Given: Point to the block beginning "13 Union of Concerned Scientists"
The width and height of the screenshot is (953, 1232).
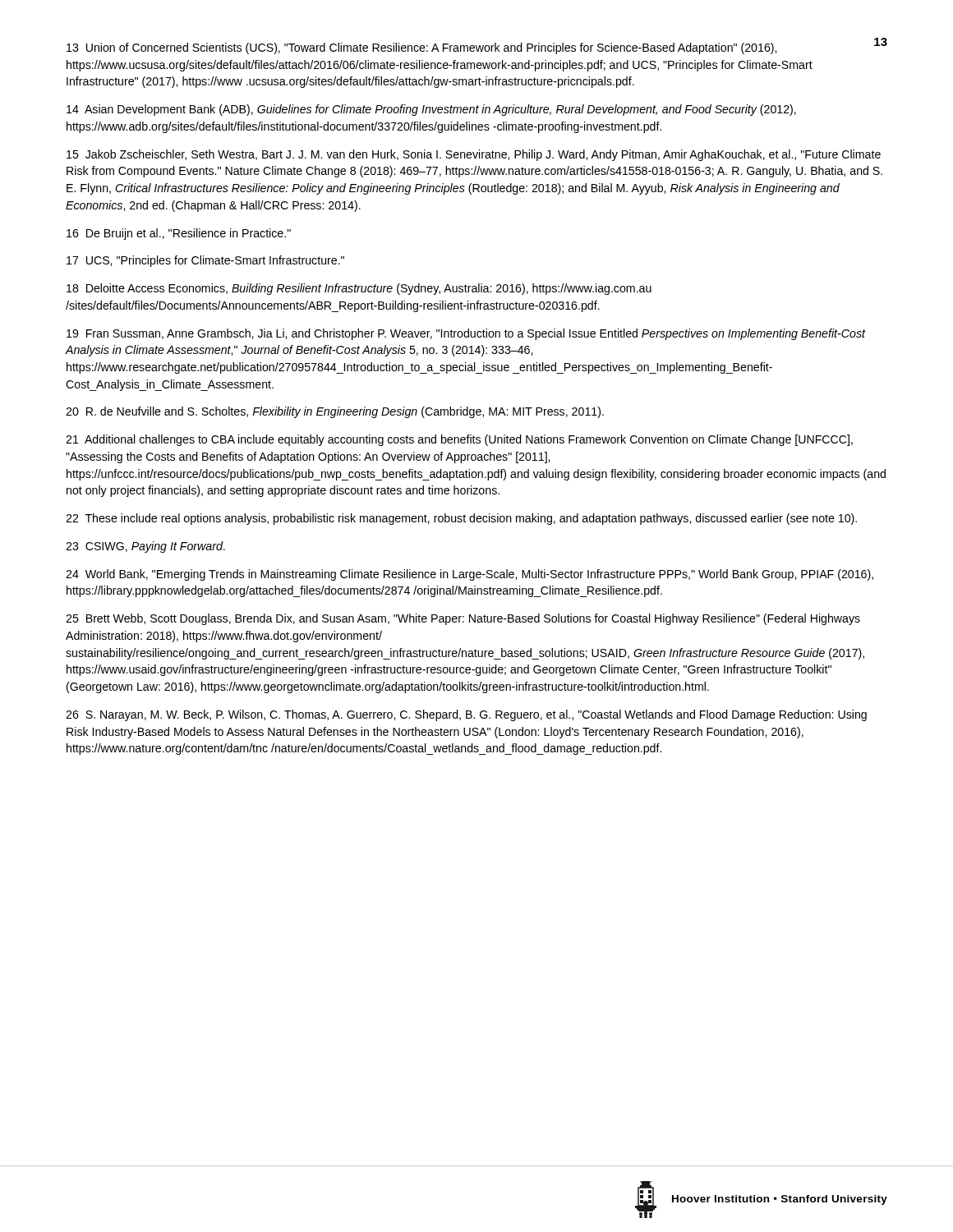Looking at the screenshot, I should tap(439, 65).
